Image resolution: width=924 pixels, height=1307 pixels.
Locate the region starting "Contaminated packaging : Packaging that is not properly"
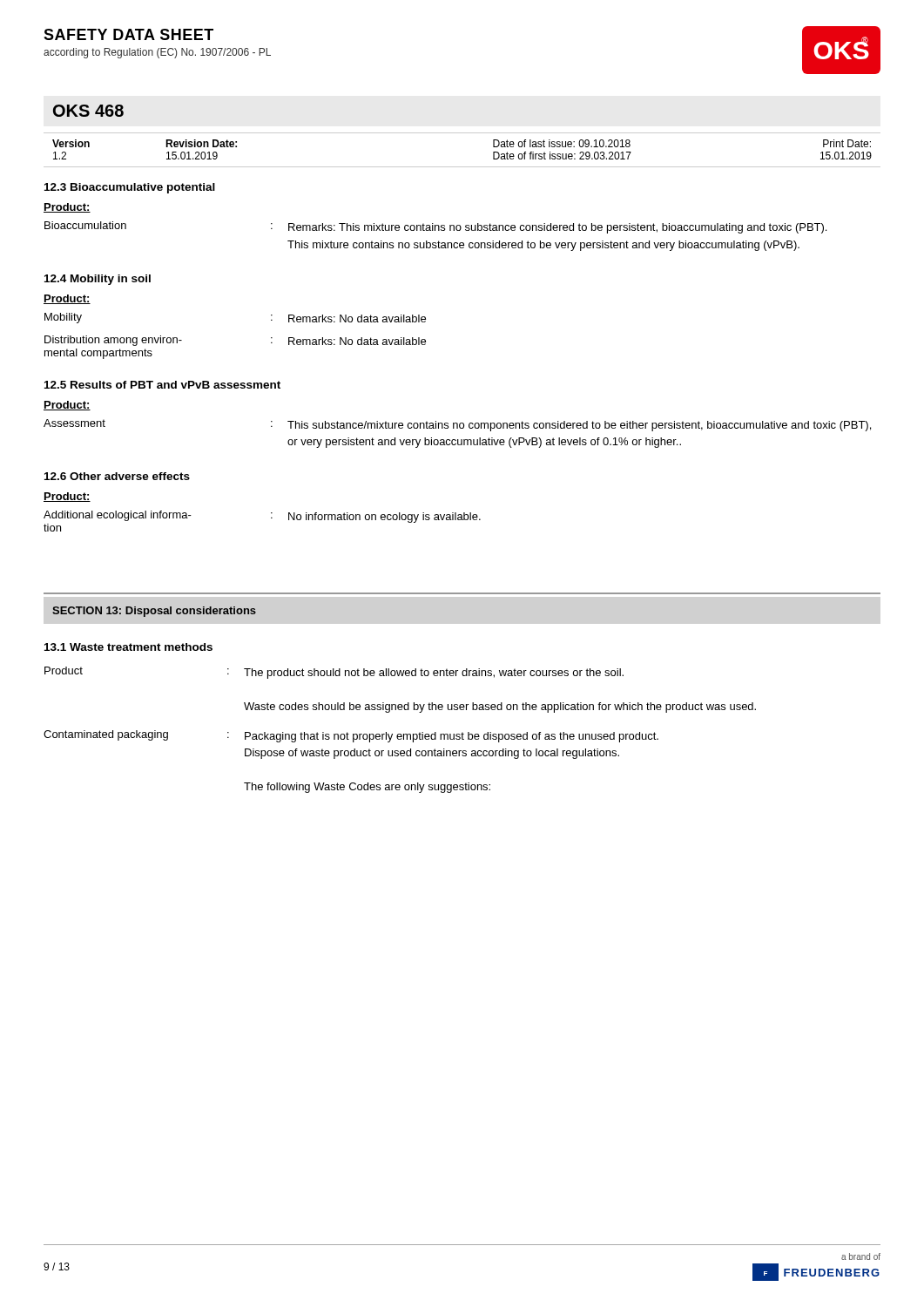(462, 761)
